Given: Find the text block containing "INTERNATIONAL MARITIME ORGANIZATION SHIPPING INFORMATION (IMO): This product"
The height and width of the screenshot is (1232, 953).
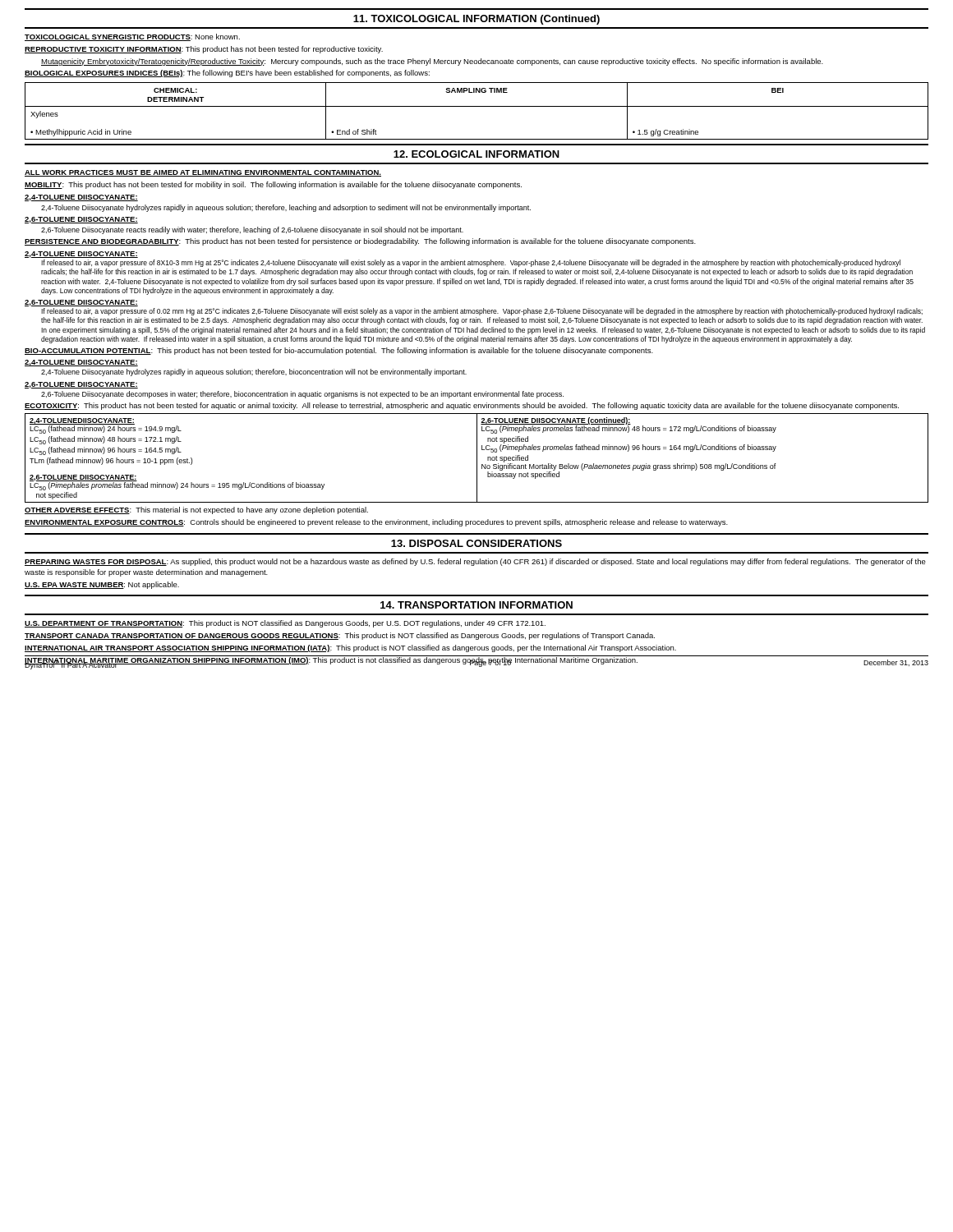Looking at the screenshot, I should (331, 660).
